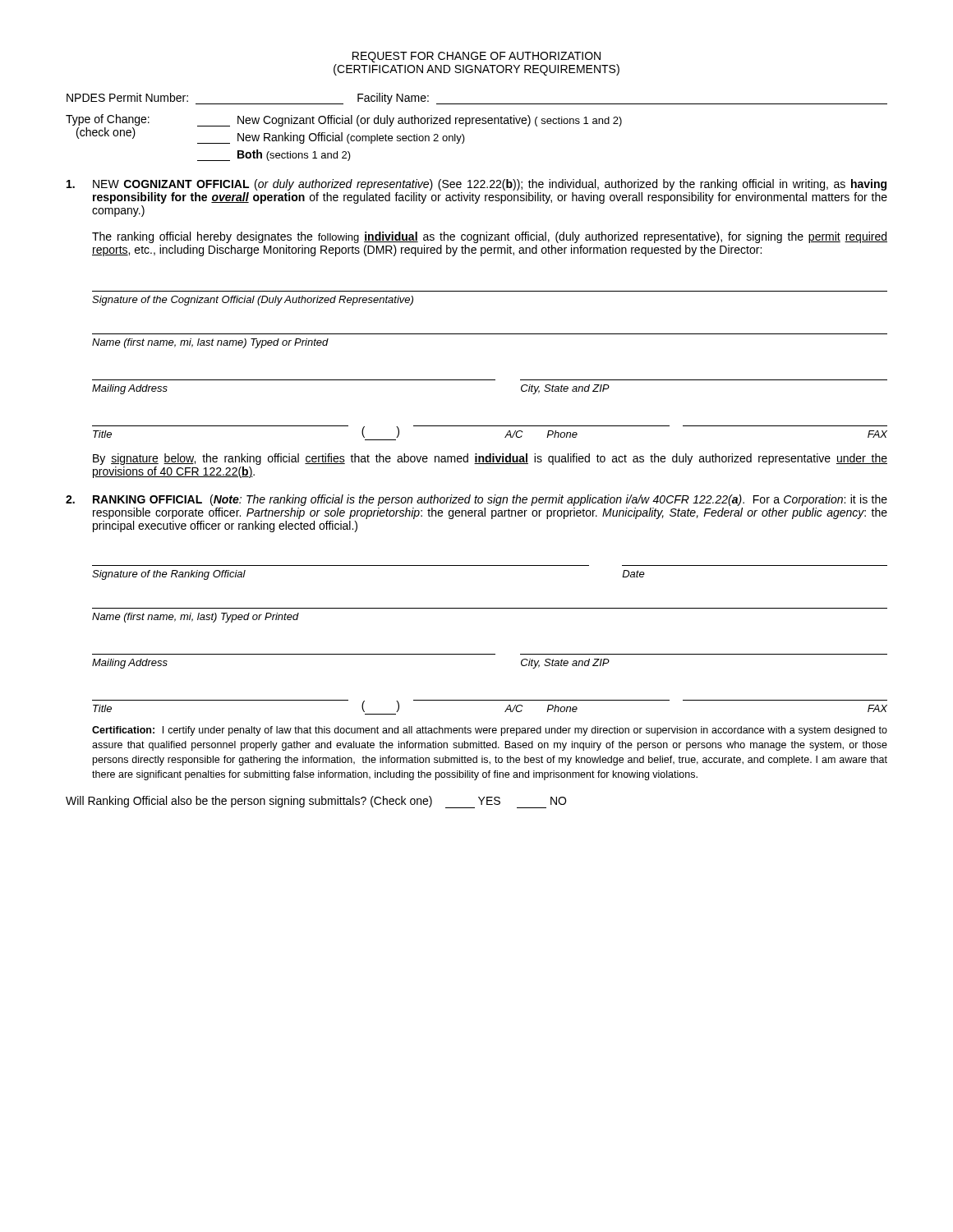The height and width of the screenshot is (1232, 953).
Task: Locate the text block that says "Type of Change:(check one) New Cognizant Official (or"
Action: coord(476,138)
